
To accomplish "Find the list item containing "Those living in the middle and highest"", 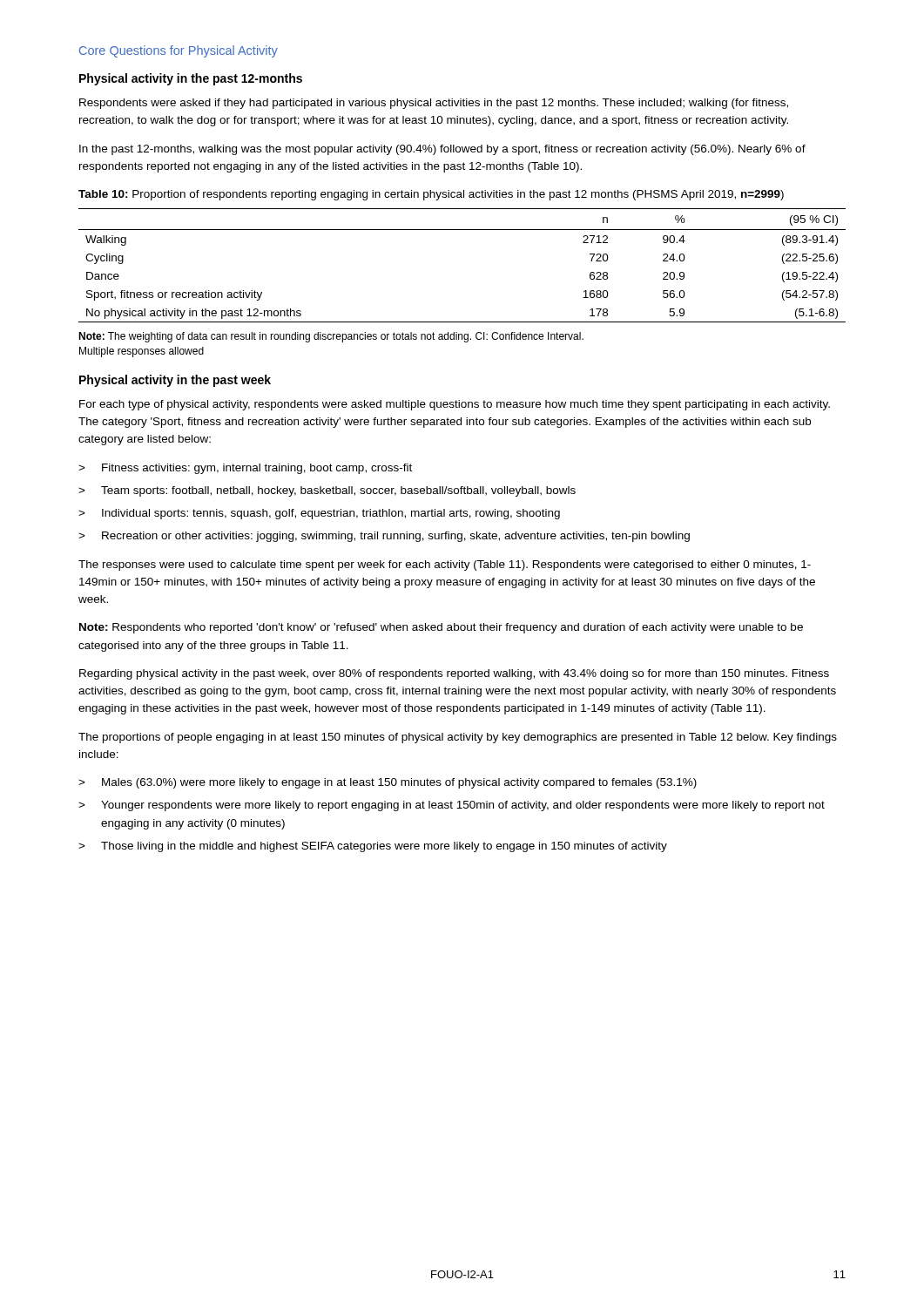I will pyautogui.click(x=384, y=846).
